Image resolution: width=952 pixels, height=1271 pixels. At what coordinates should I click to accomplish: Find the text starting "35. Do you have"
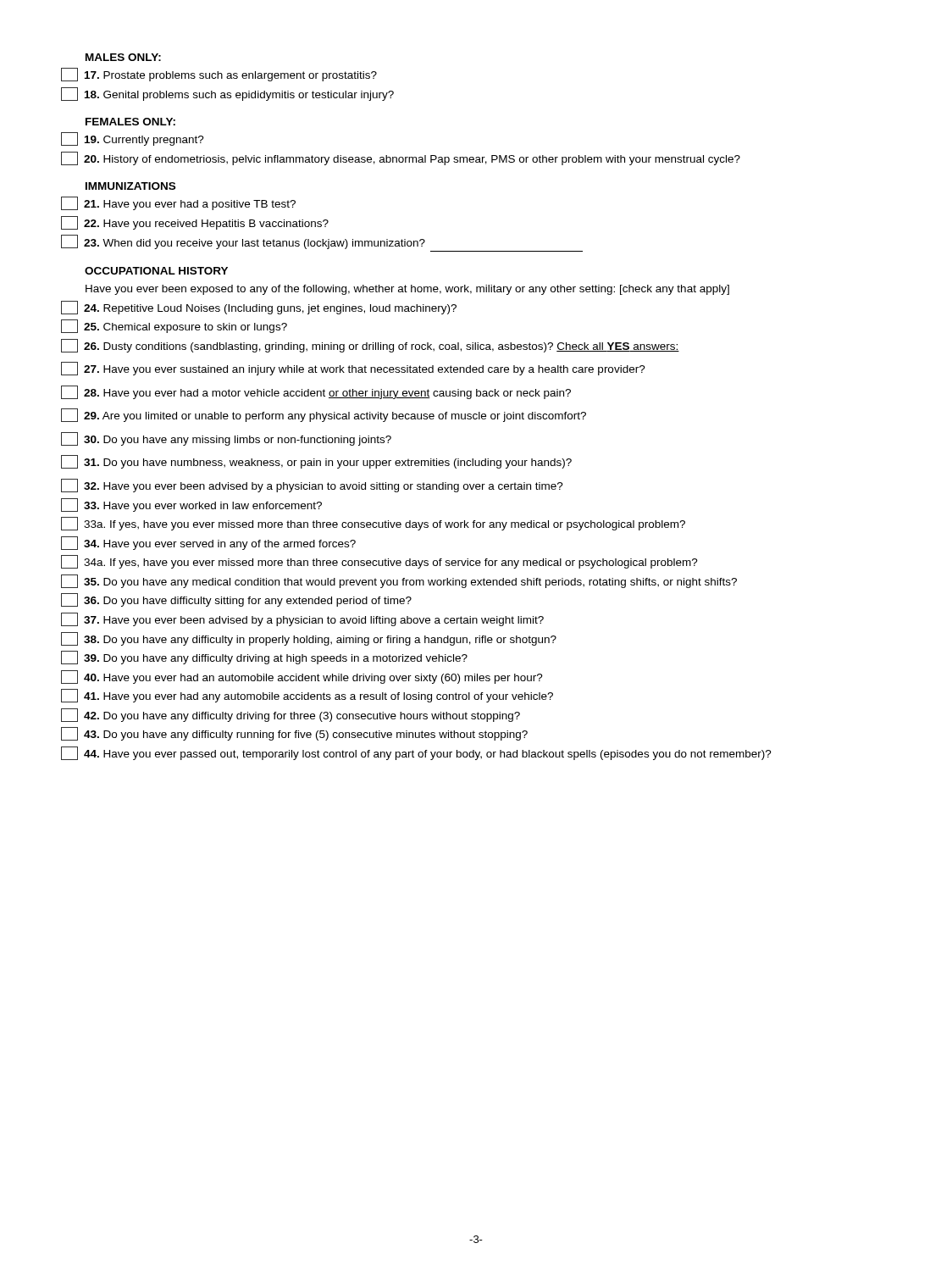476,582
